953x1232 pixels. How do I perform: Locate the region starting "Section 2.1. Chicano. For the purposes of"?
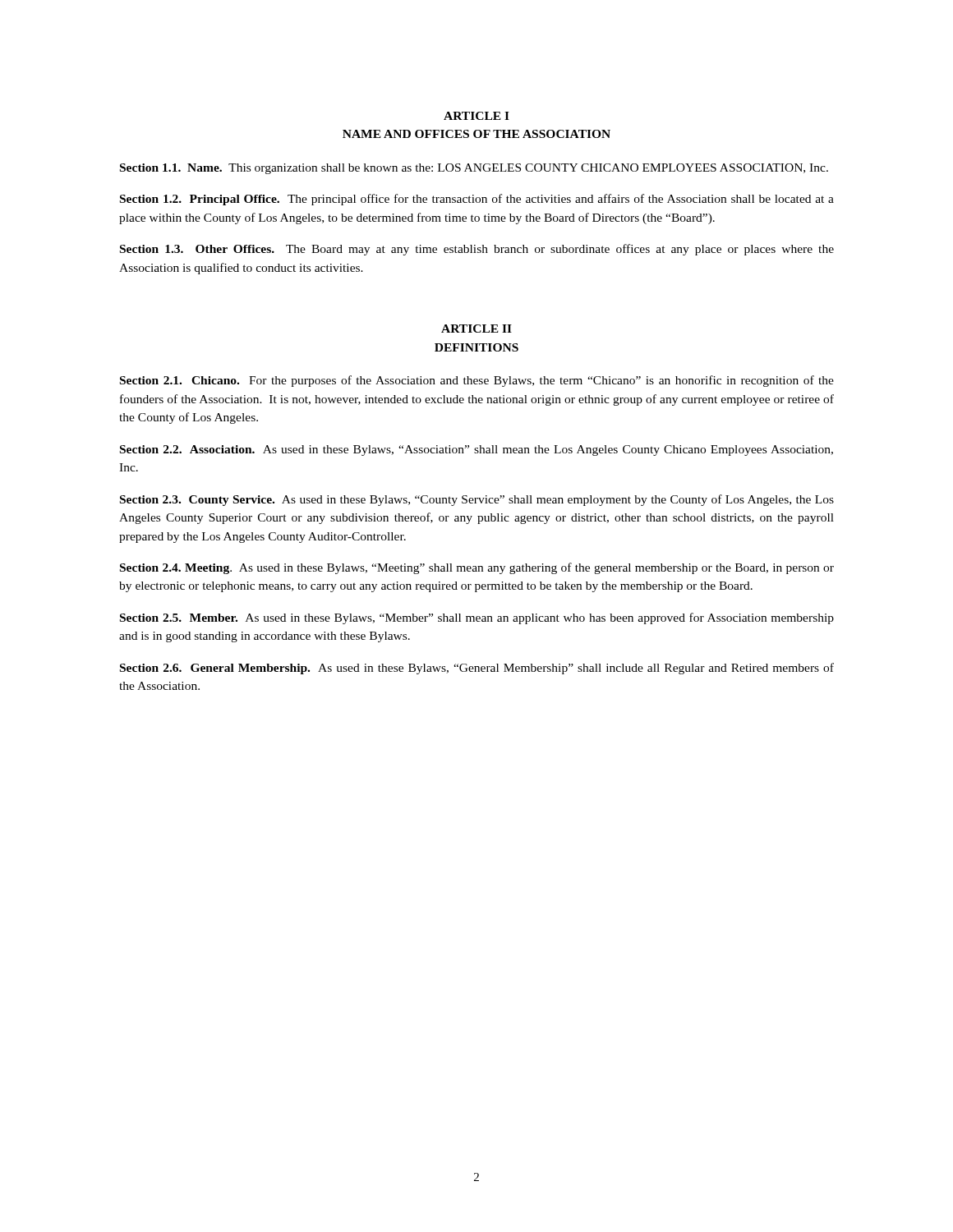coord(476,398)
